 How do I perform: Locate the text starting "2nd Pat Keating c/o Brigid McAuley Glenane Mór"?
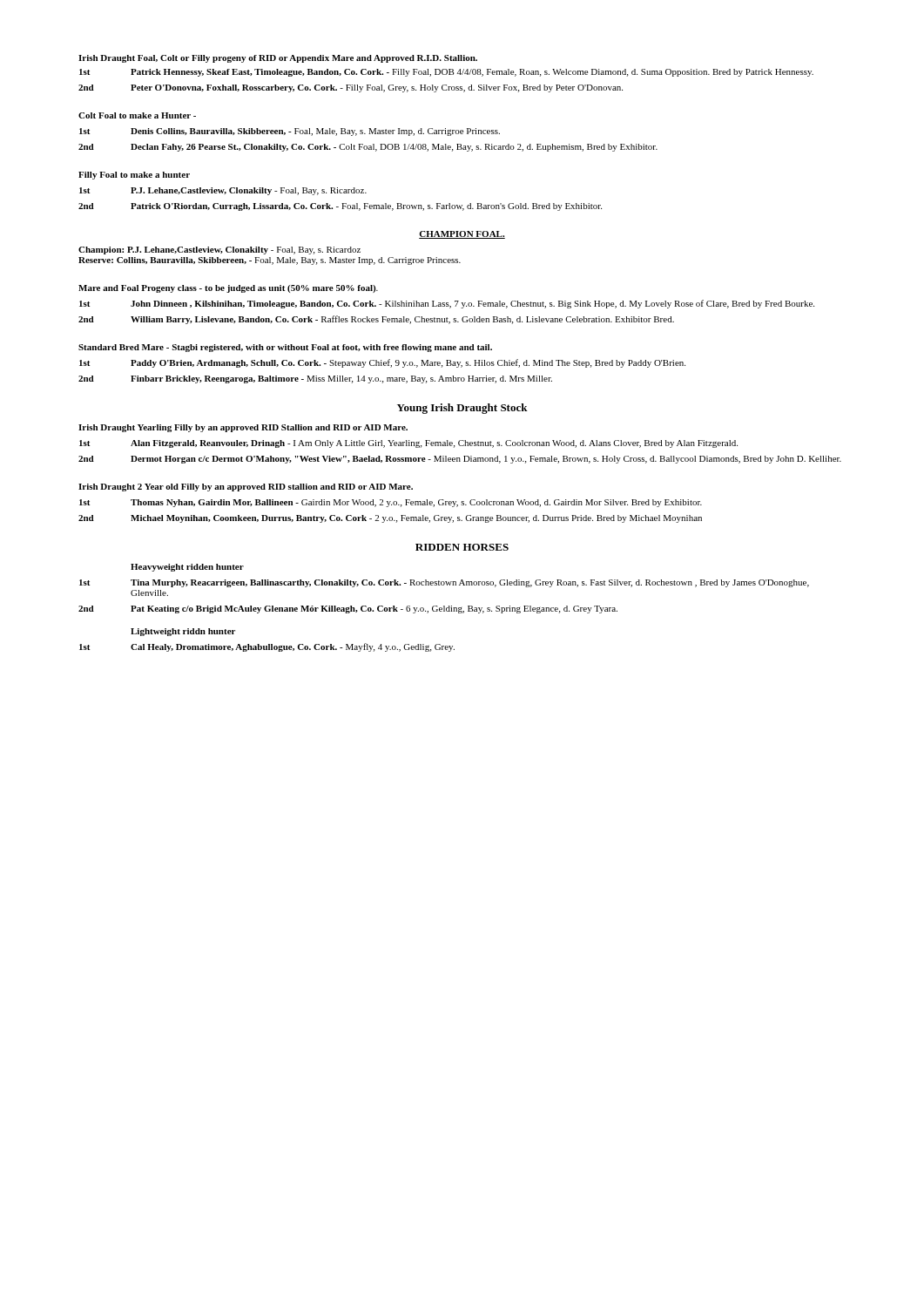click(462, 608)
